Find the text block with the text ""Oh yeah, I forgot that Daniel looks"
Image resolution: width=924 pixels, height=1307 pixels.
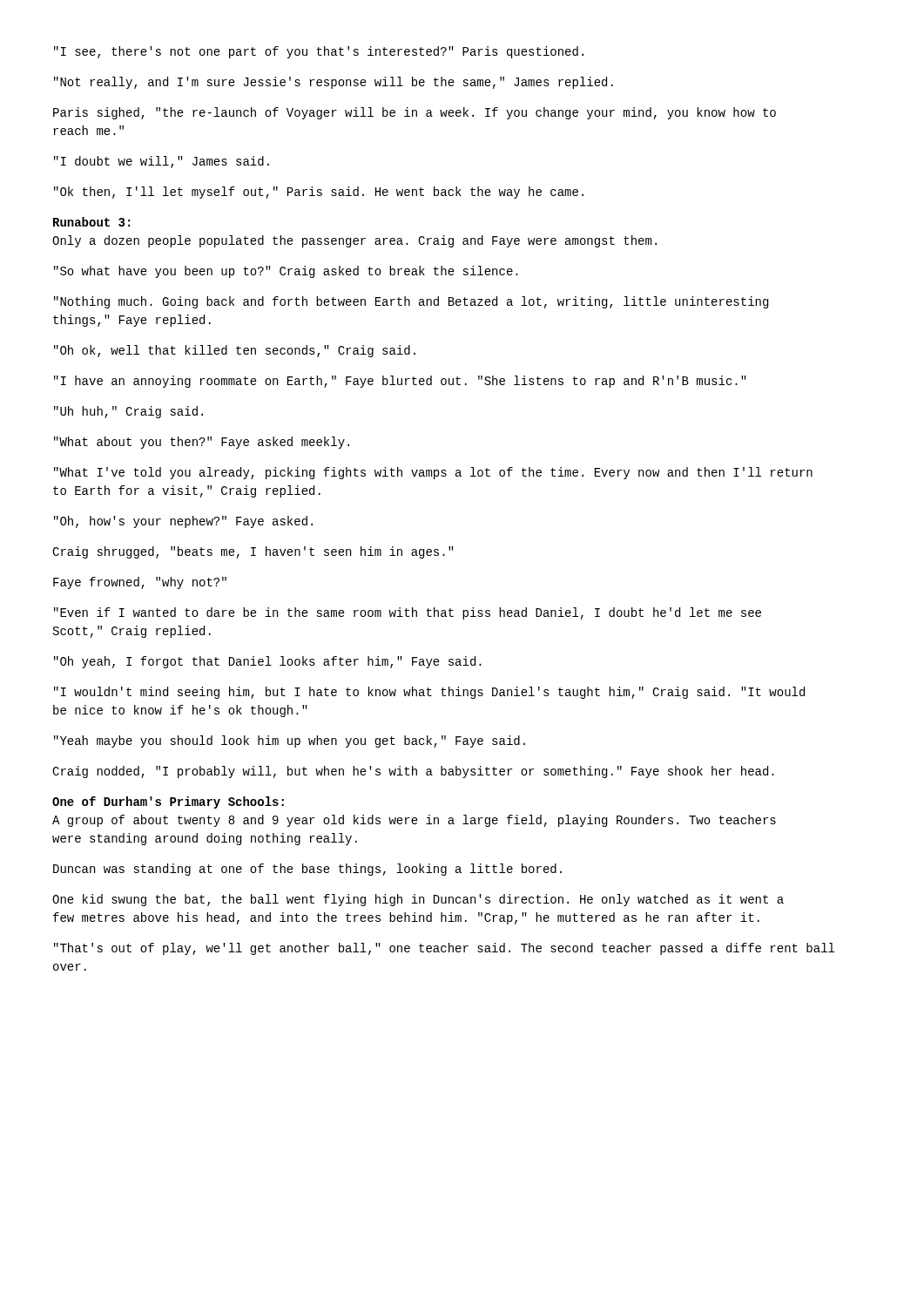(x=268, y=662)
